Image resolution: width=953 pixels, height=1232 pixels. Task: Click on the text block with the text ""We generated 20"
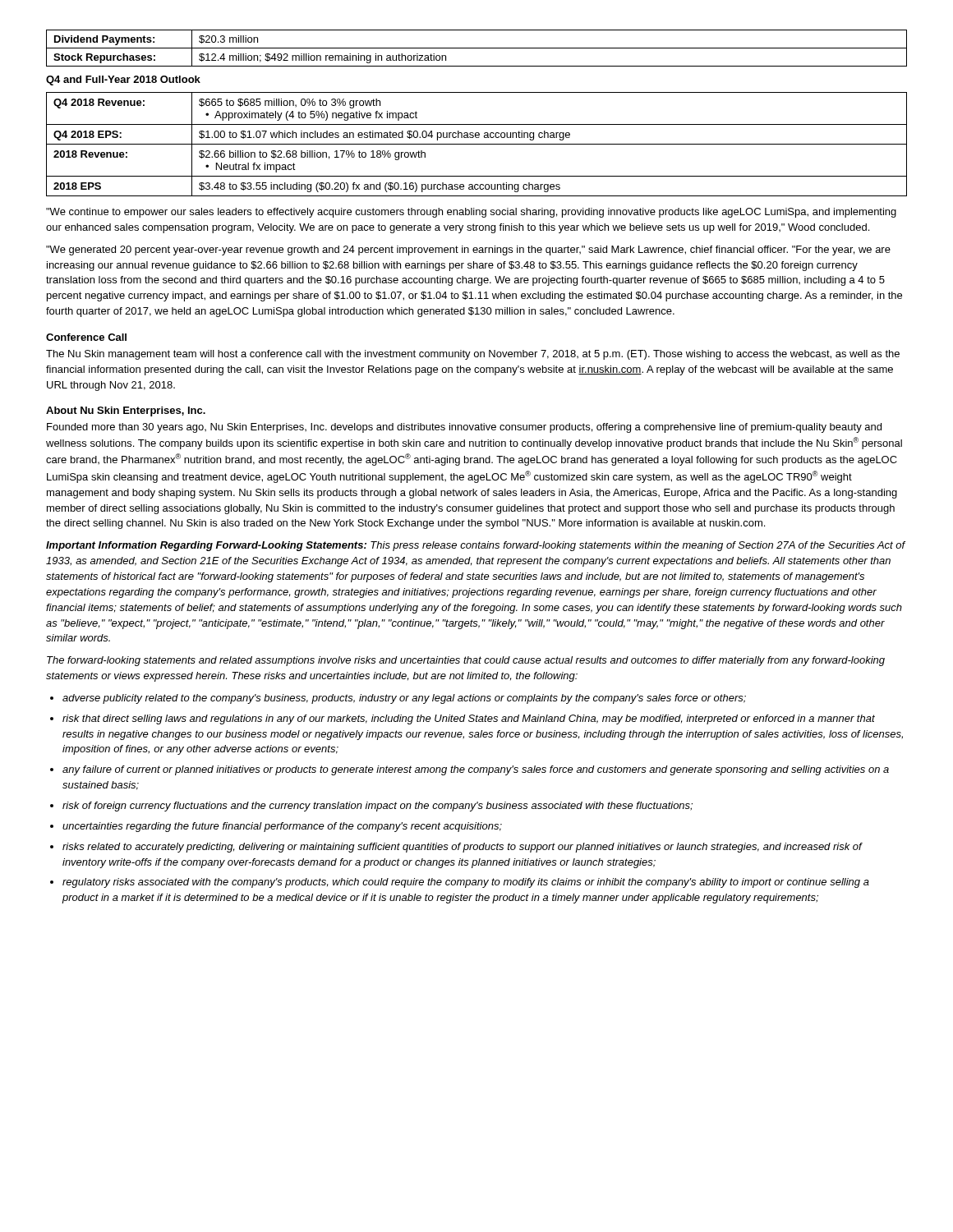474,280
